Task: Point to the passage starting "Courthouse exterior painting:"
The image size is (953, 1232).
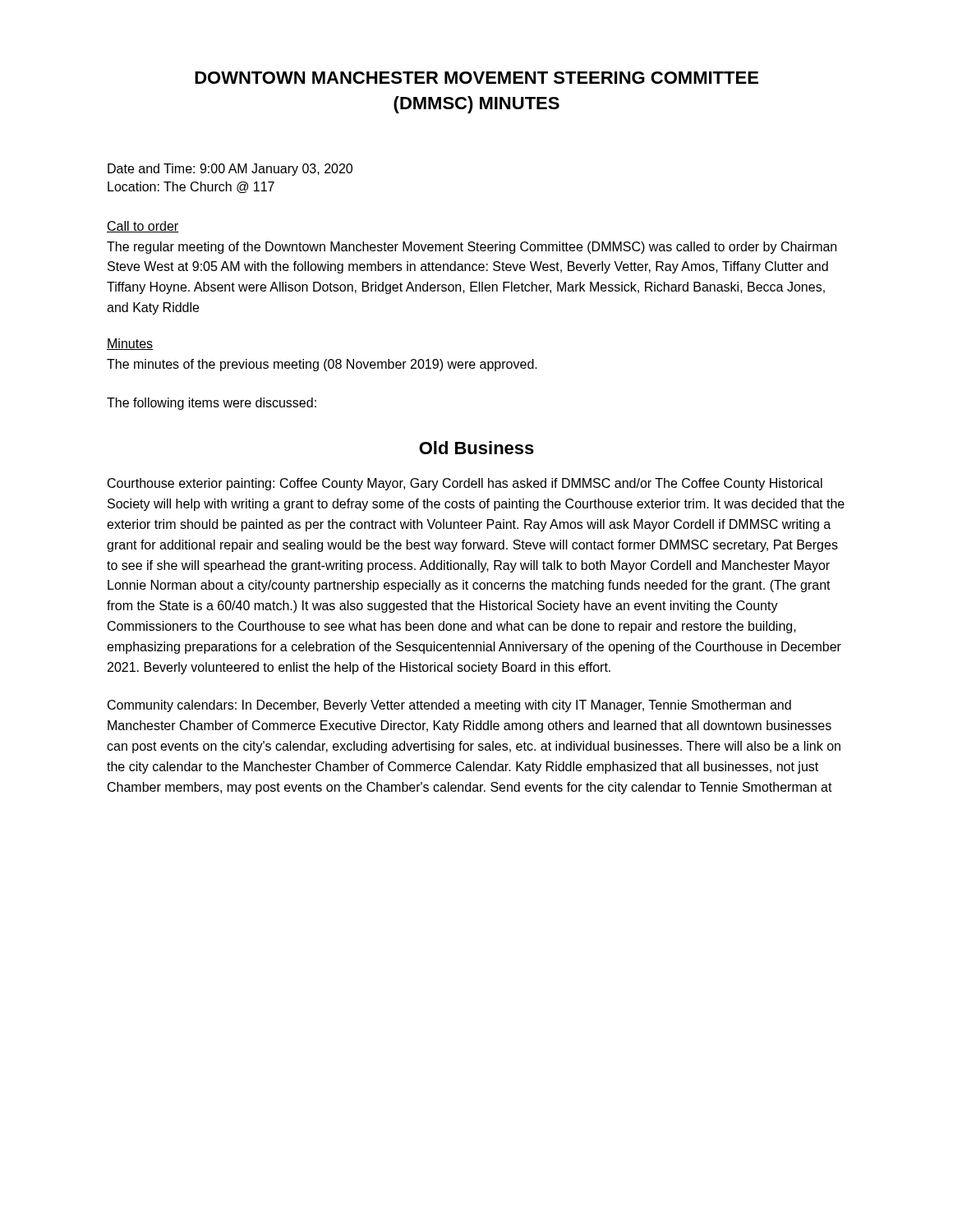Action: tap(476, 575)
